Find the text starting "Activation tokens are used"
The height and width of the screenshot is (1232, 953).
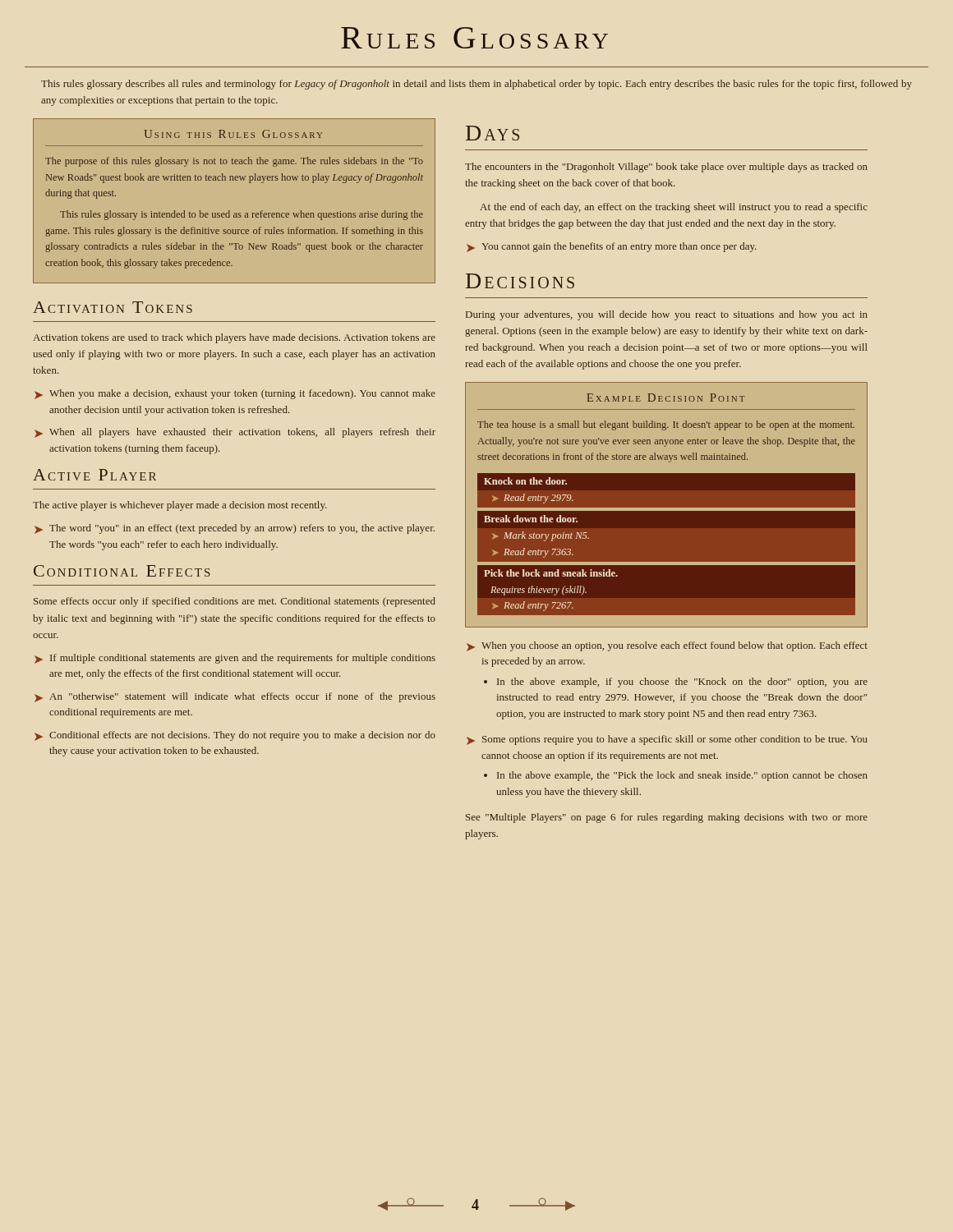click(234, 354)
